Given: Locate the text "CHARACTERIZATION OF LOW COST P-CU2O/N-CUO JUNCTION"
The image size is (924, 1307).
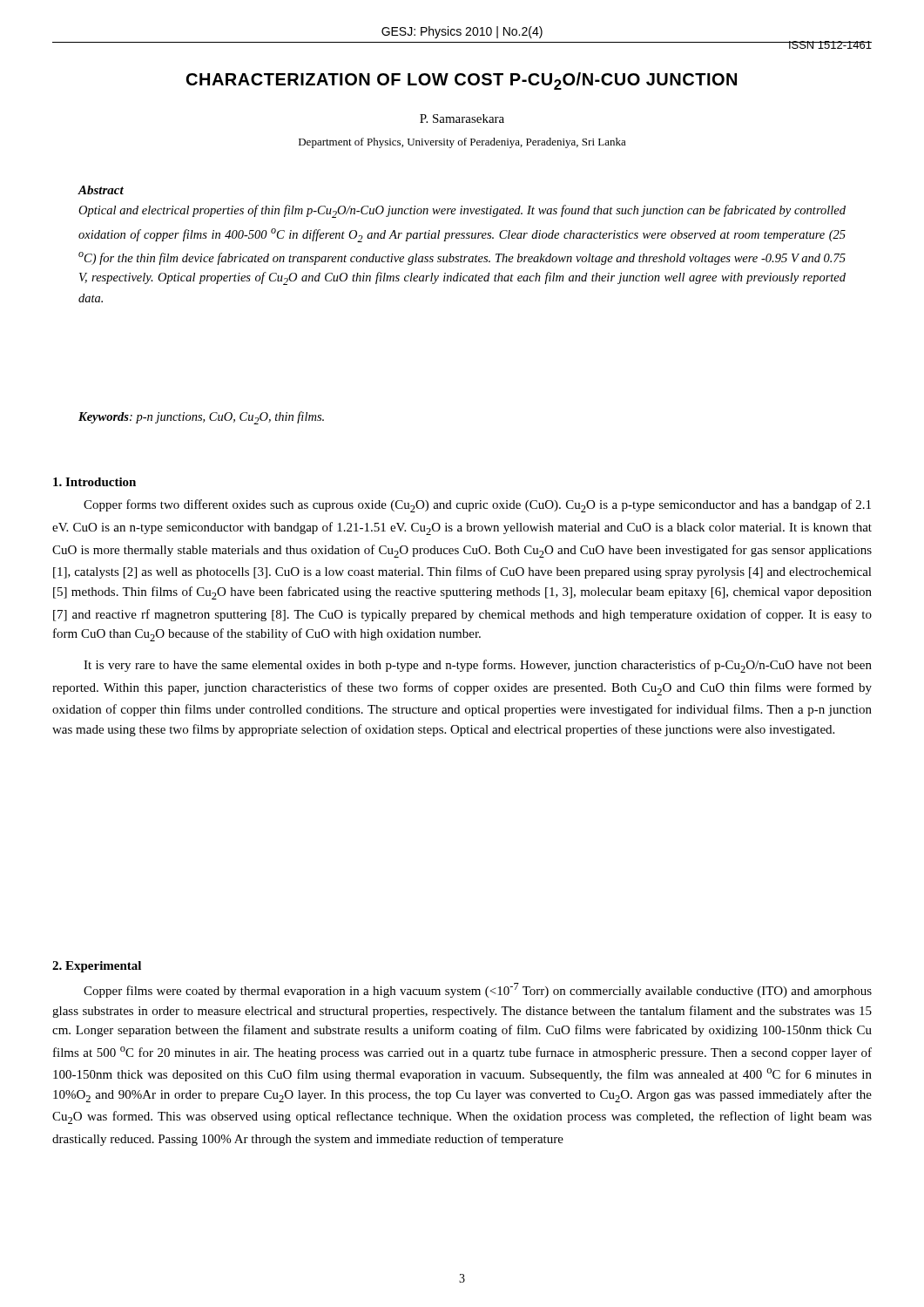Looking at the screenshot, I should click(462, 82).
